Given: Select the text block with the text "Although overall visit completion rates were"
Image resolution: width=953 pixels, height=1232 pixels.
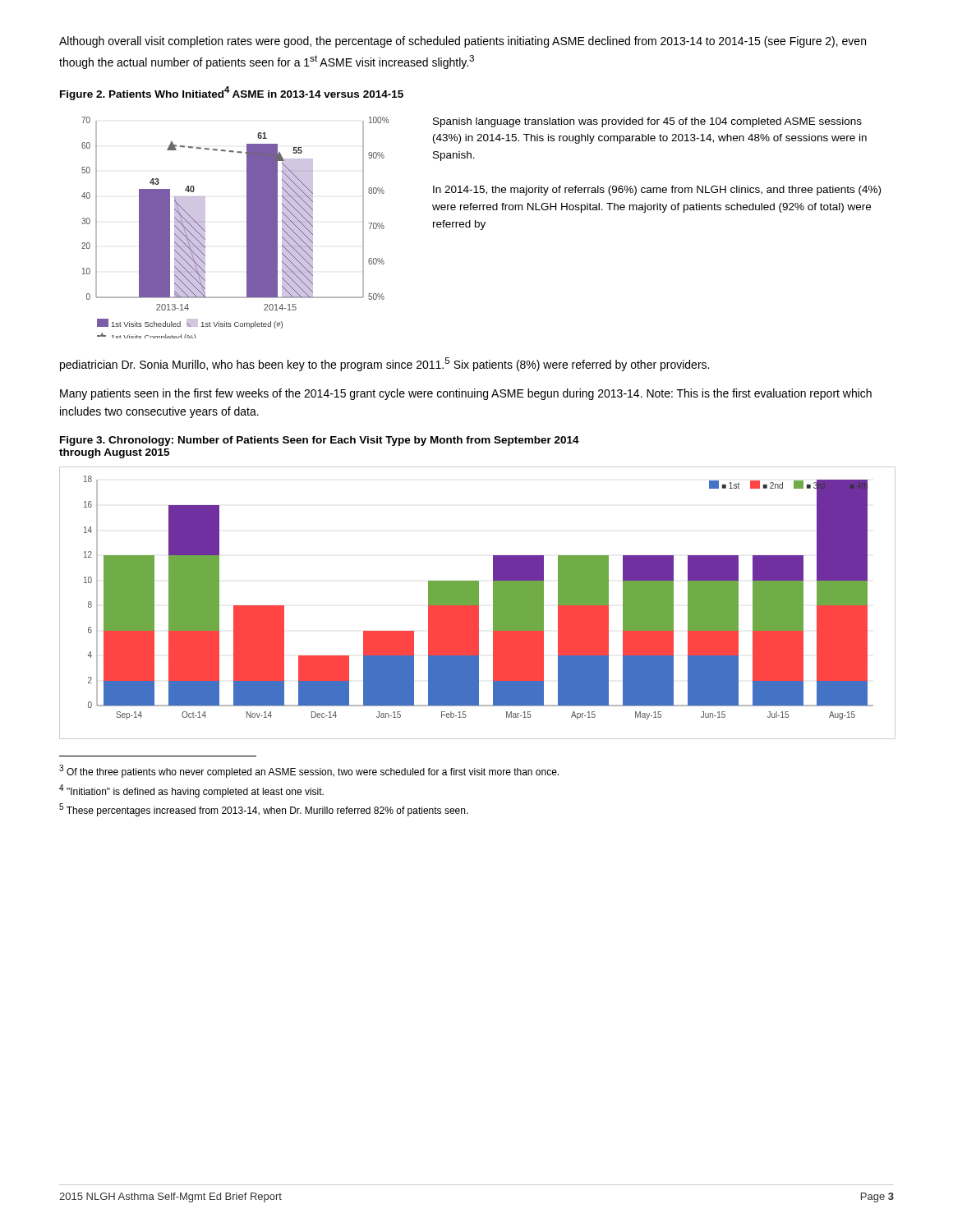Looking at the screenshot, I should click(463, 51).
